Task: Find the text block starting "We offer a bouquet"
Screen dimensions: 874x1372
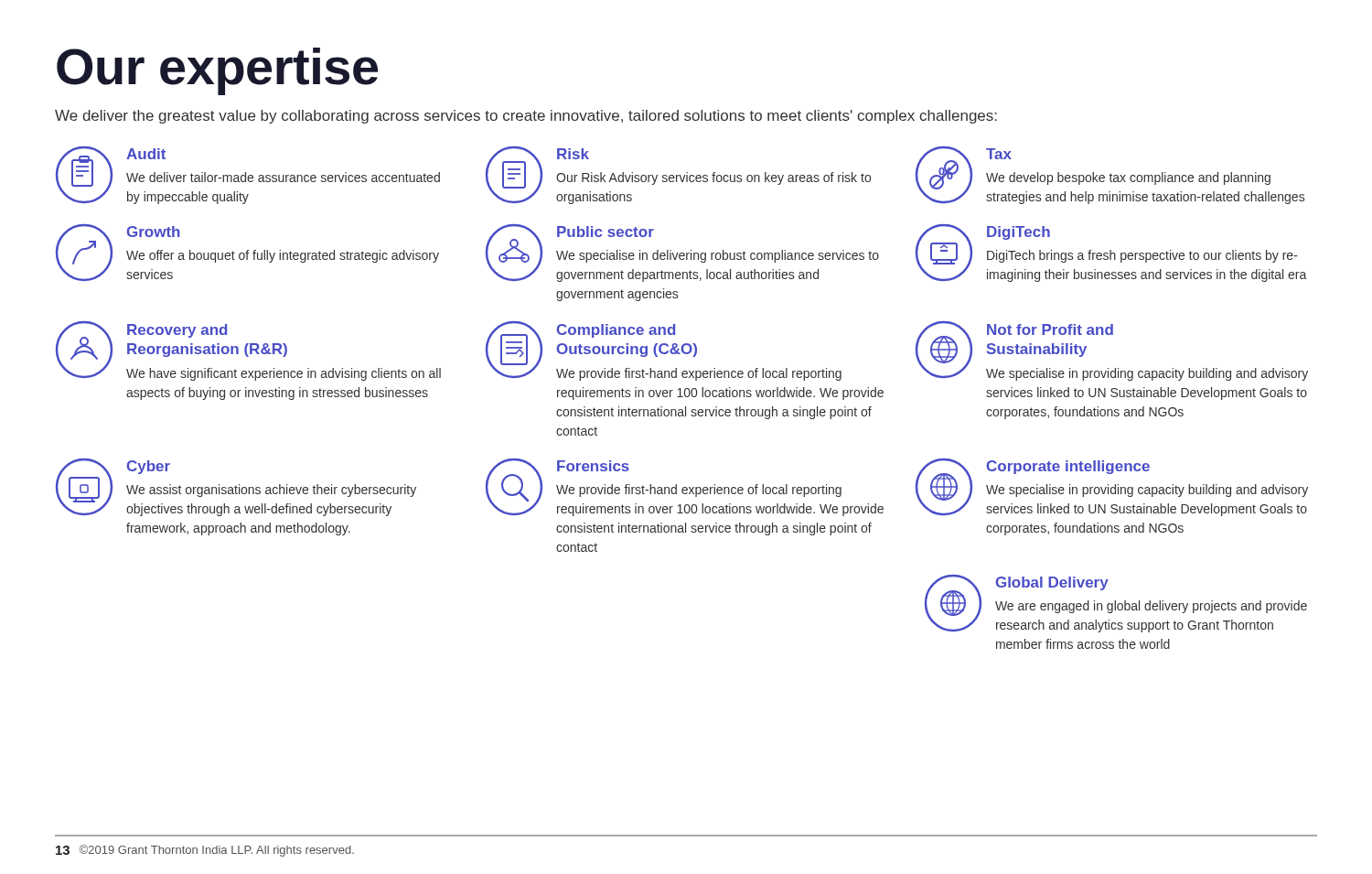Action: pyautogui.click(x=283, y=265)
